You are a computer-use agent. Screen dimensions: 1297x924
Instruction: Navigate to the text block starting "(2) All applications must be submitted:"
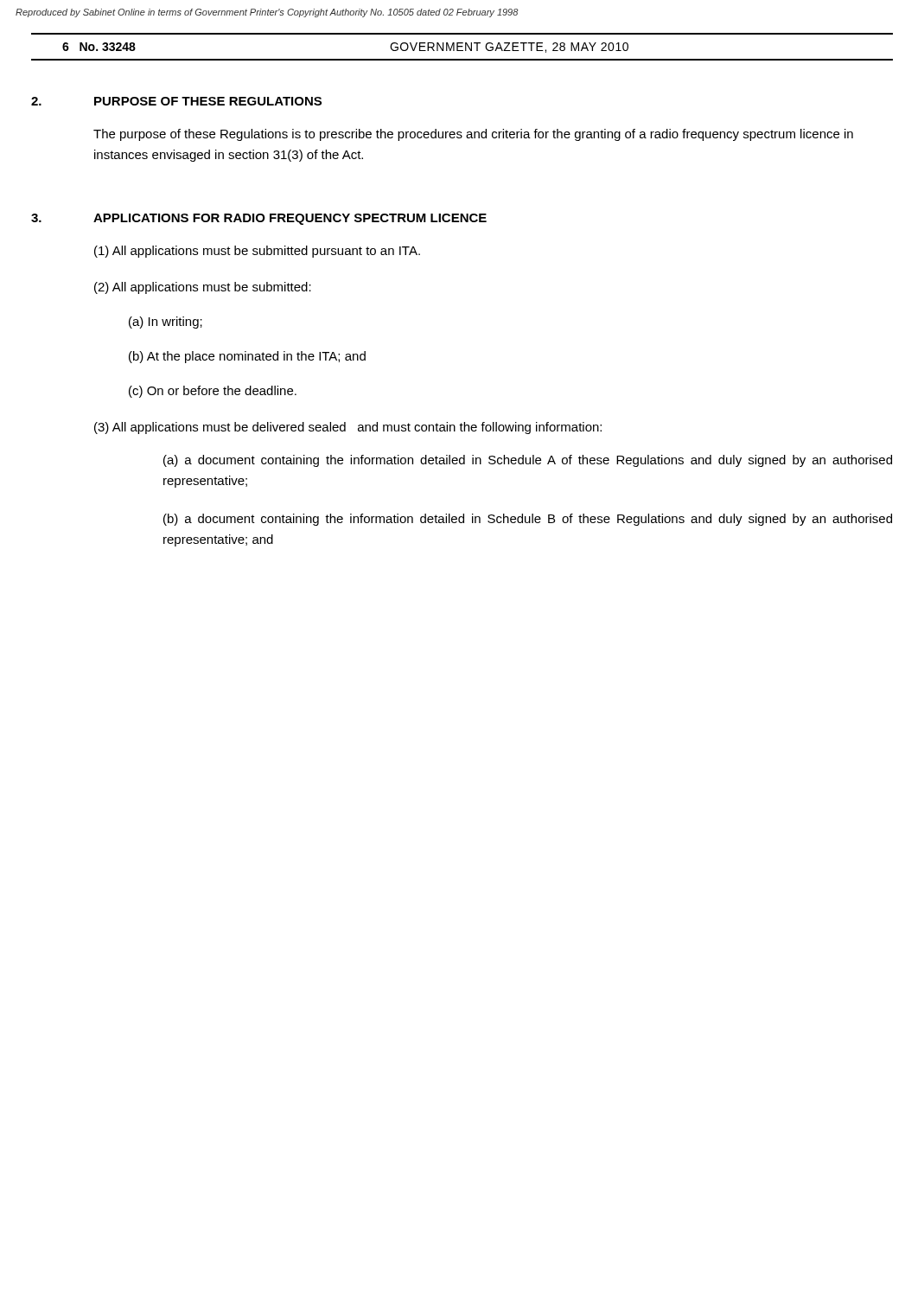tap(202, 287)
